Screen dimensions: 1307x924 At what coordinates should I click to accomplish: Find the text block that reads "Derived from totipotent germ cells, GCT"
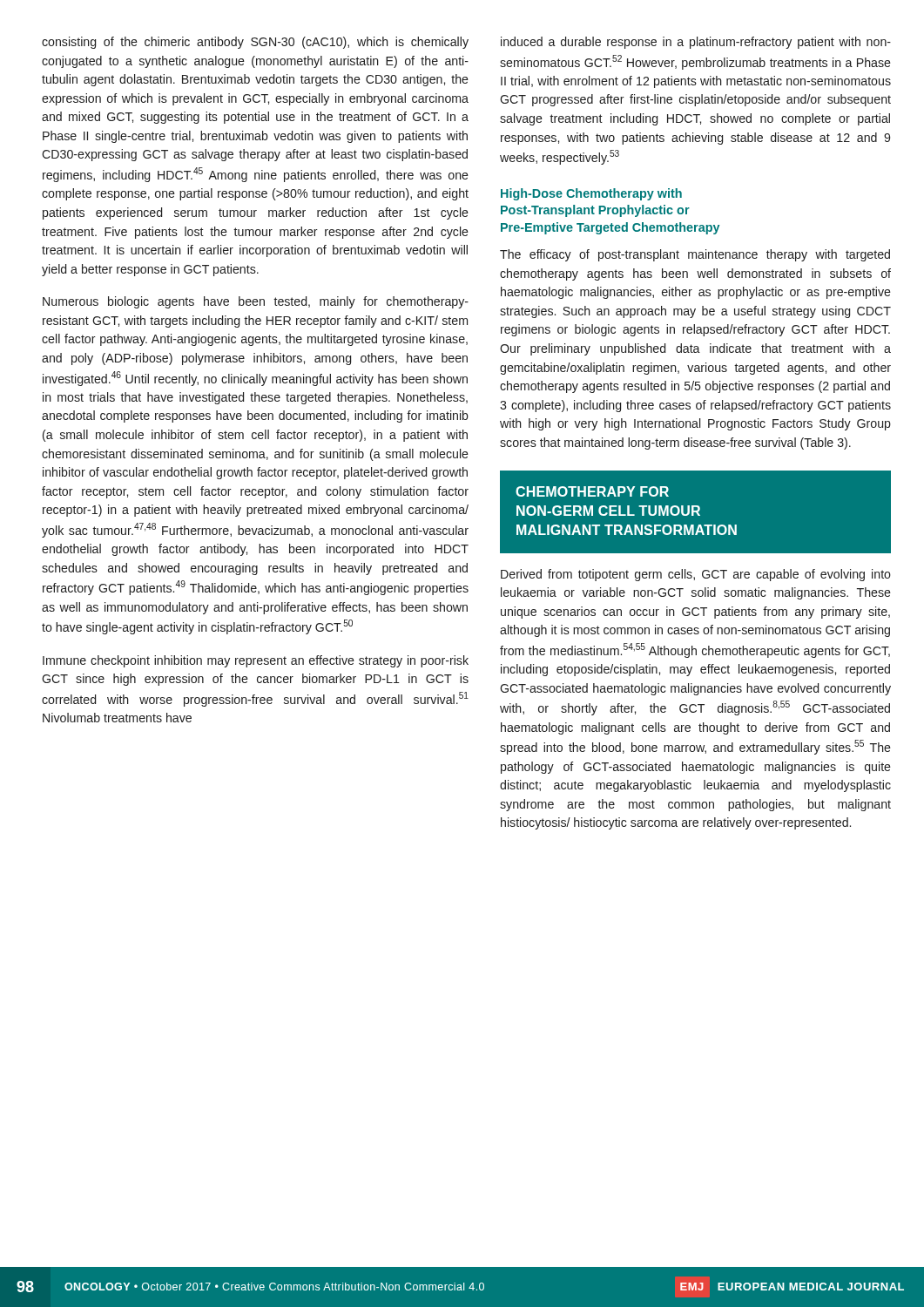(x=695, y=698)
